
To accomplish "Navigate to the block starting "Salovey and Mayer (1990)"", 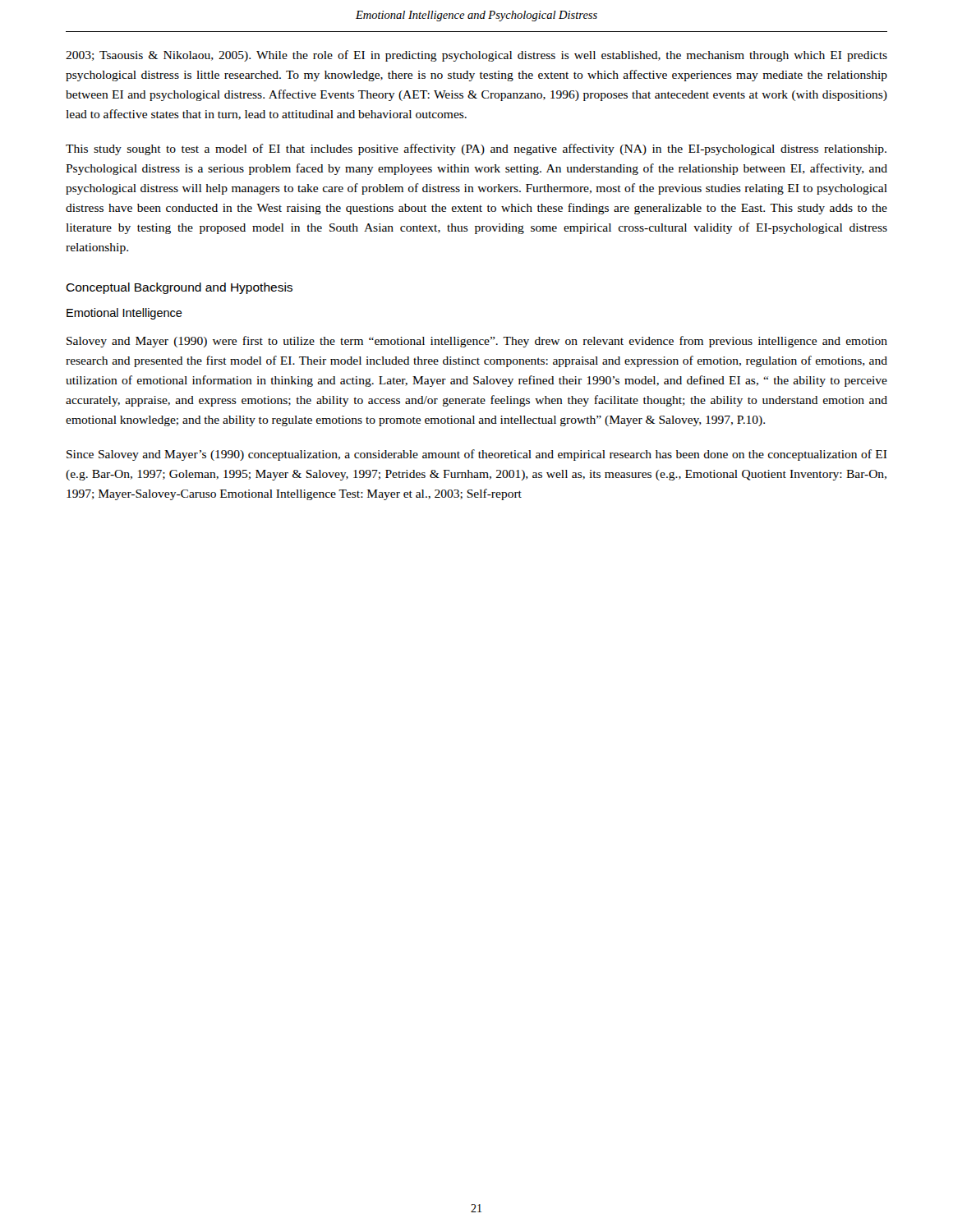I will tap(476, 380).
